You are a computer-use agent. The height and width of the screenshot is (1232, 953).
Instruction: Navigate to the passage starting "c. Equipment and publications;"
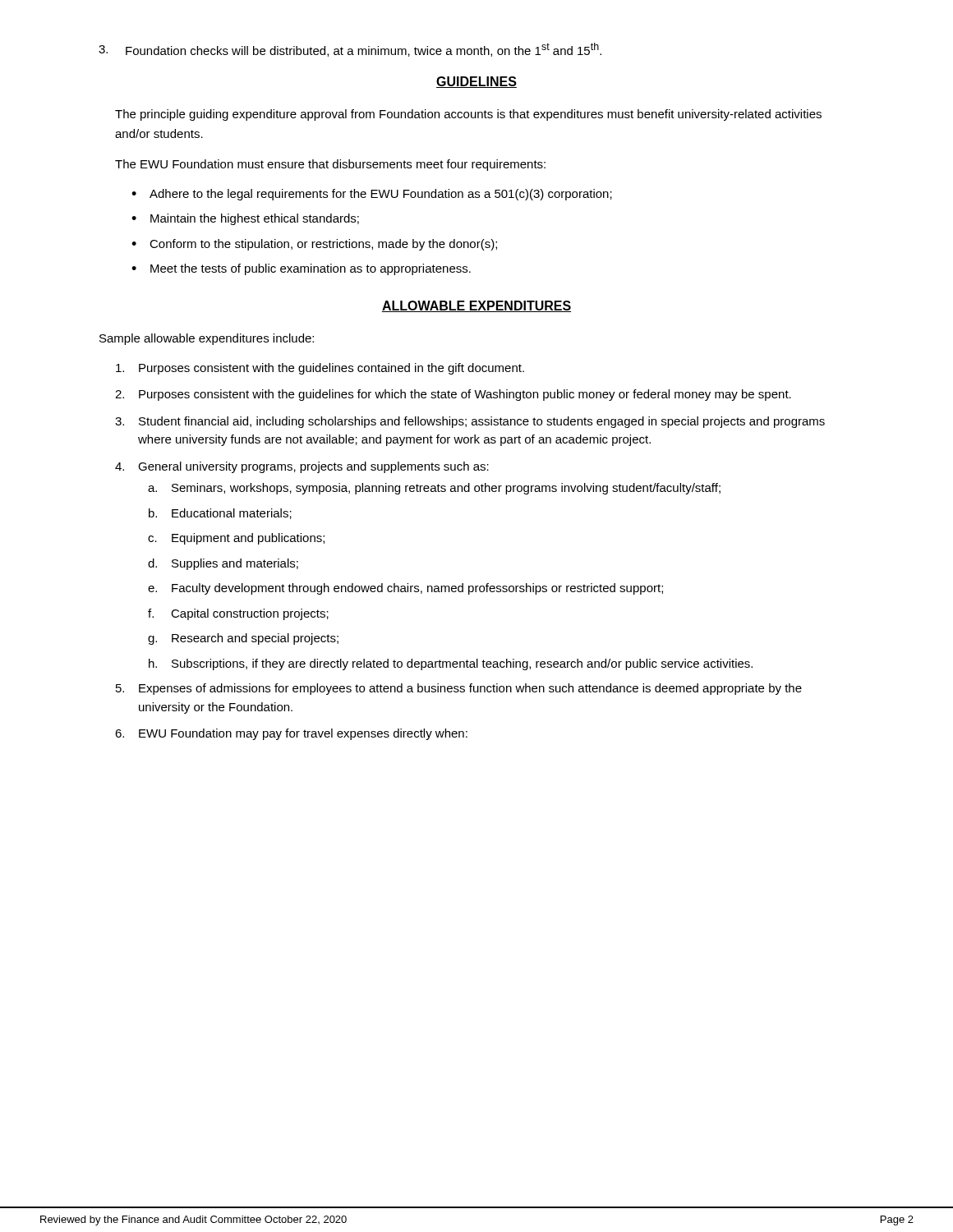[x=237, y=538]
